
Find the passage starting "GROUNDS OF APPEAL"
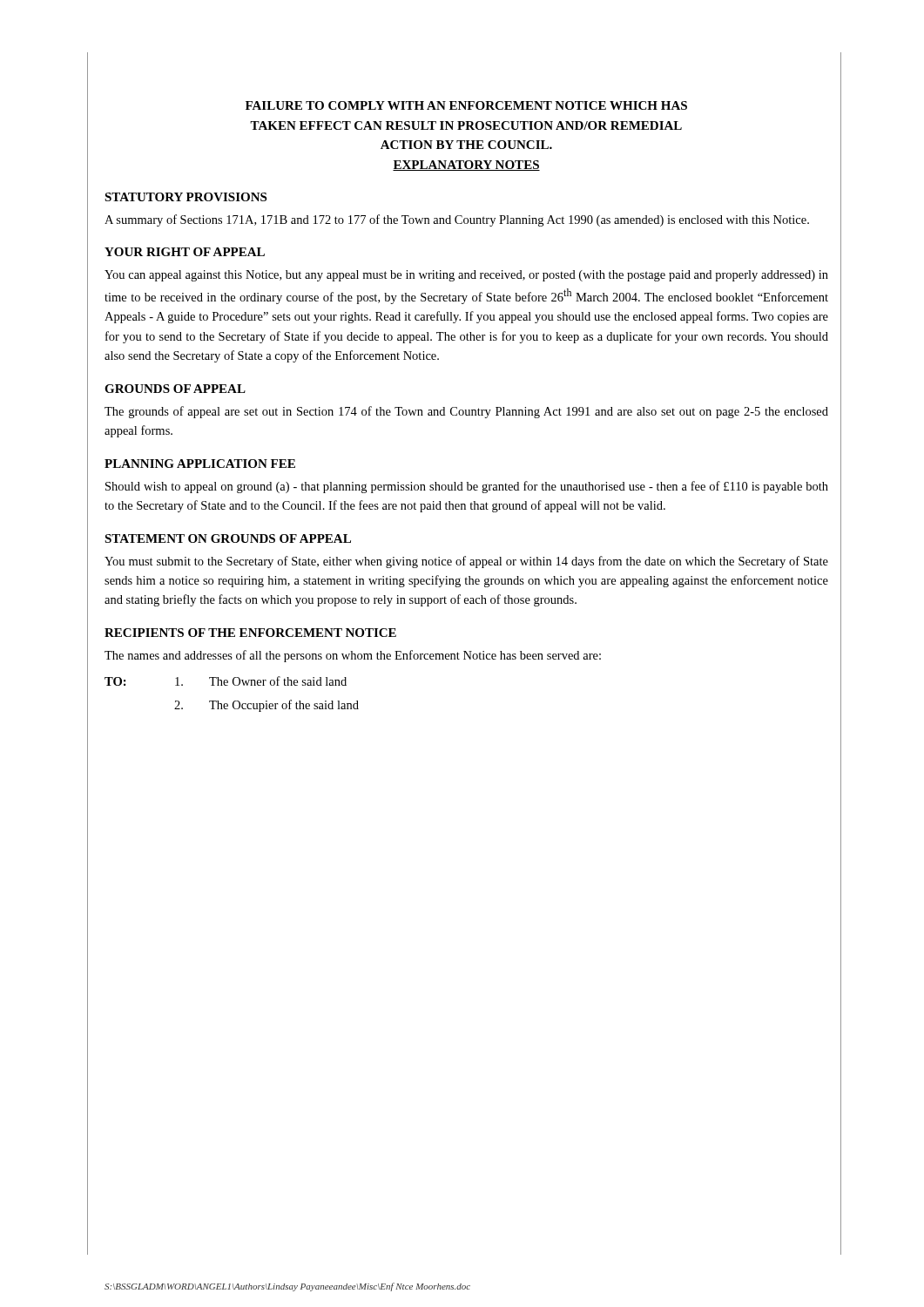pos(175,388)
